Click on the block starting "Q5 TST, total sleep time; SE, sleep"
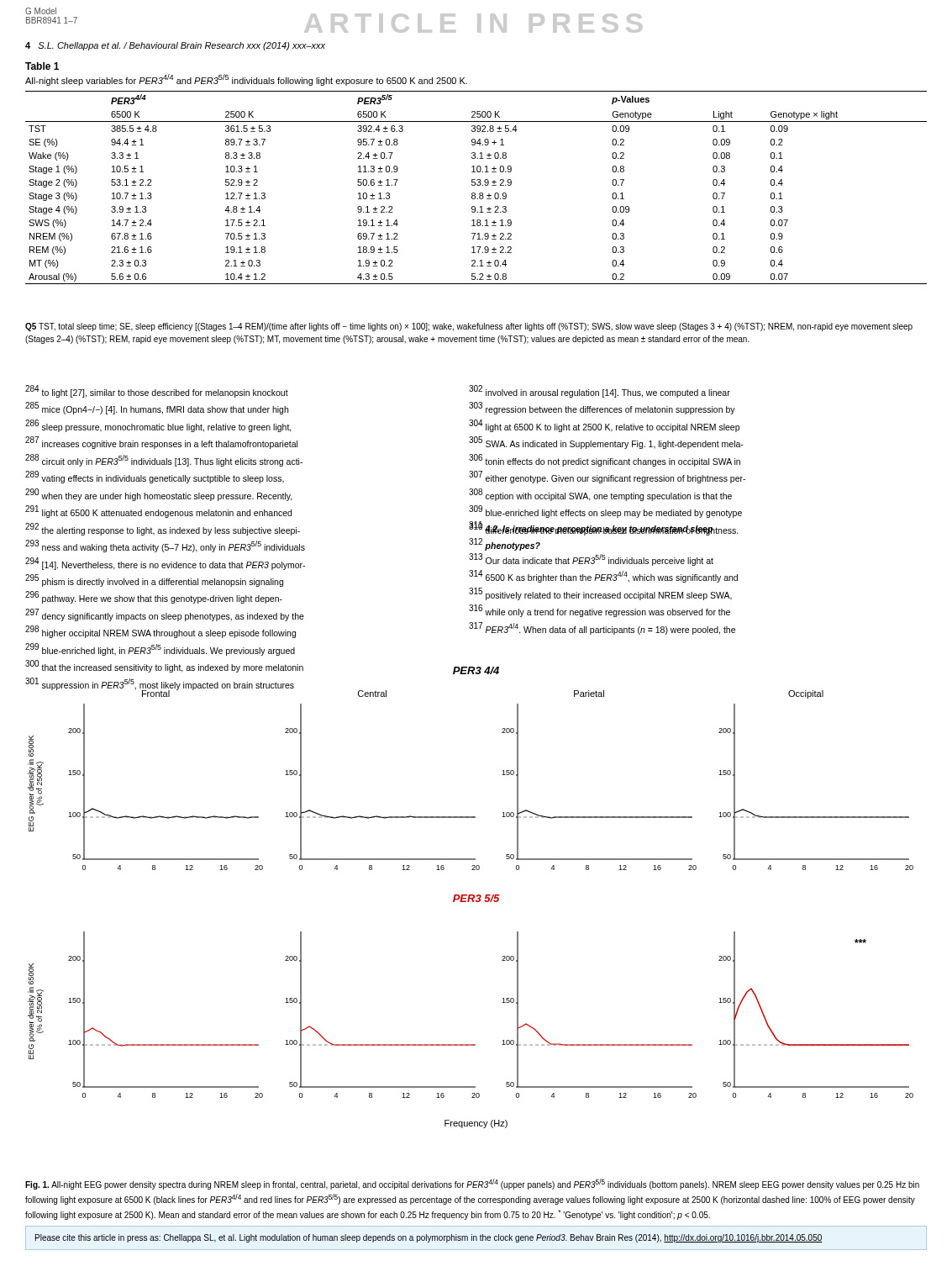 click(x=469, y=333)
